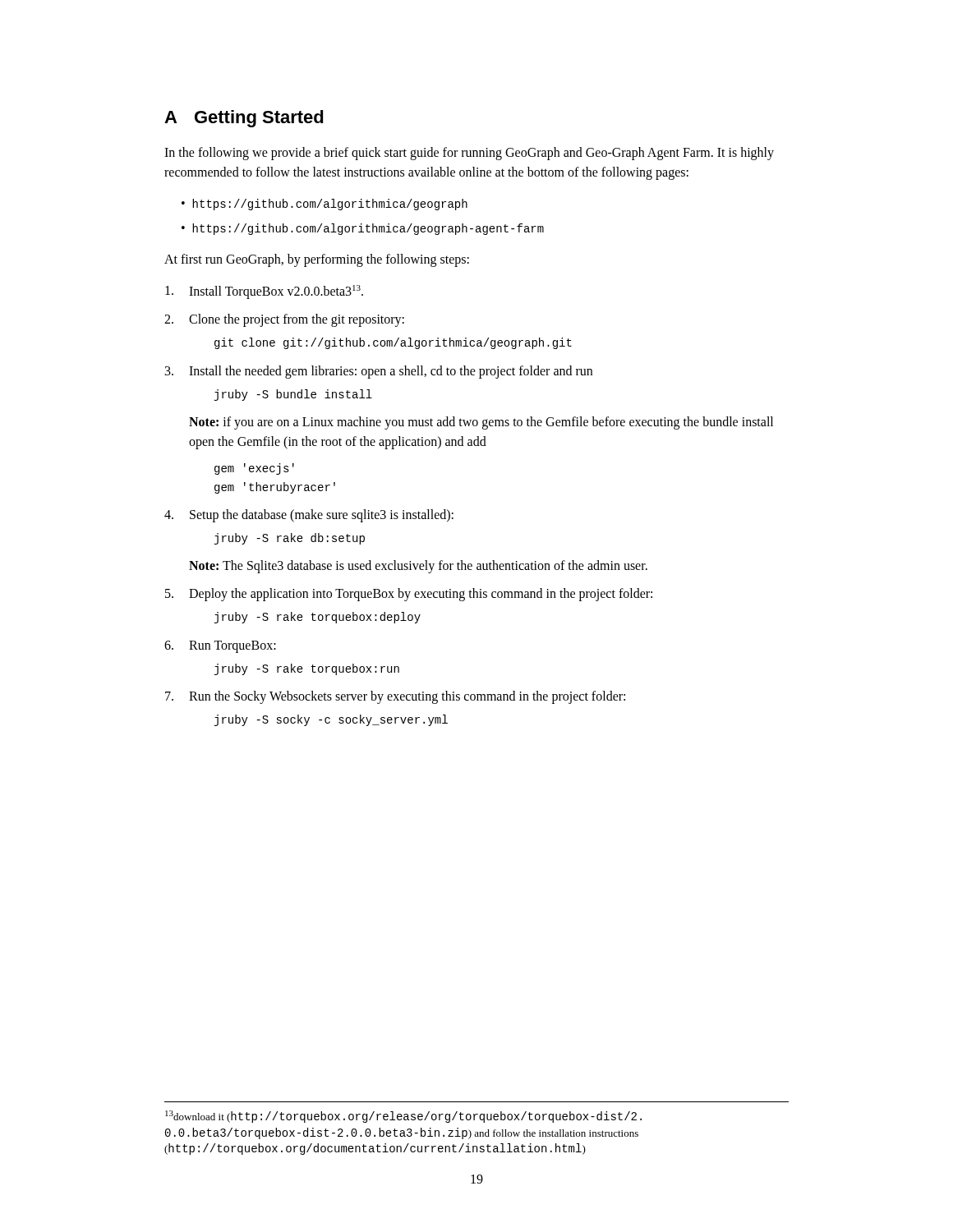Locate the text containing "jruby -S rake torquebox:deploy"
This screenshot has width=953, height=1232.
[317, 618]
